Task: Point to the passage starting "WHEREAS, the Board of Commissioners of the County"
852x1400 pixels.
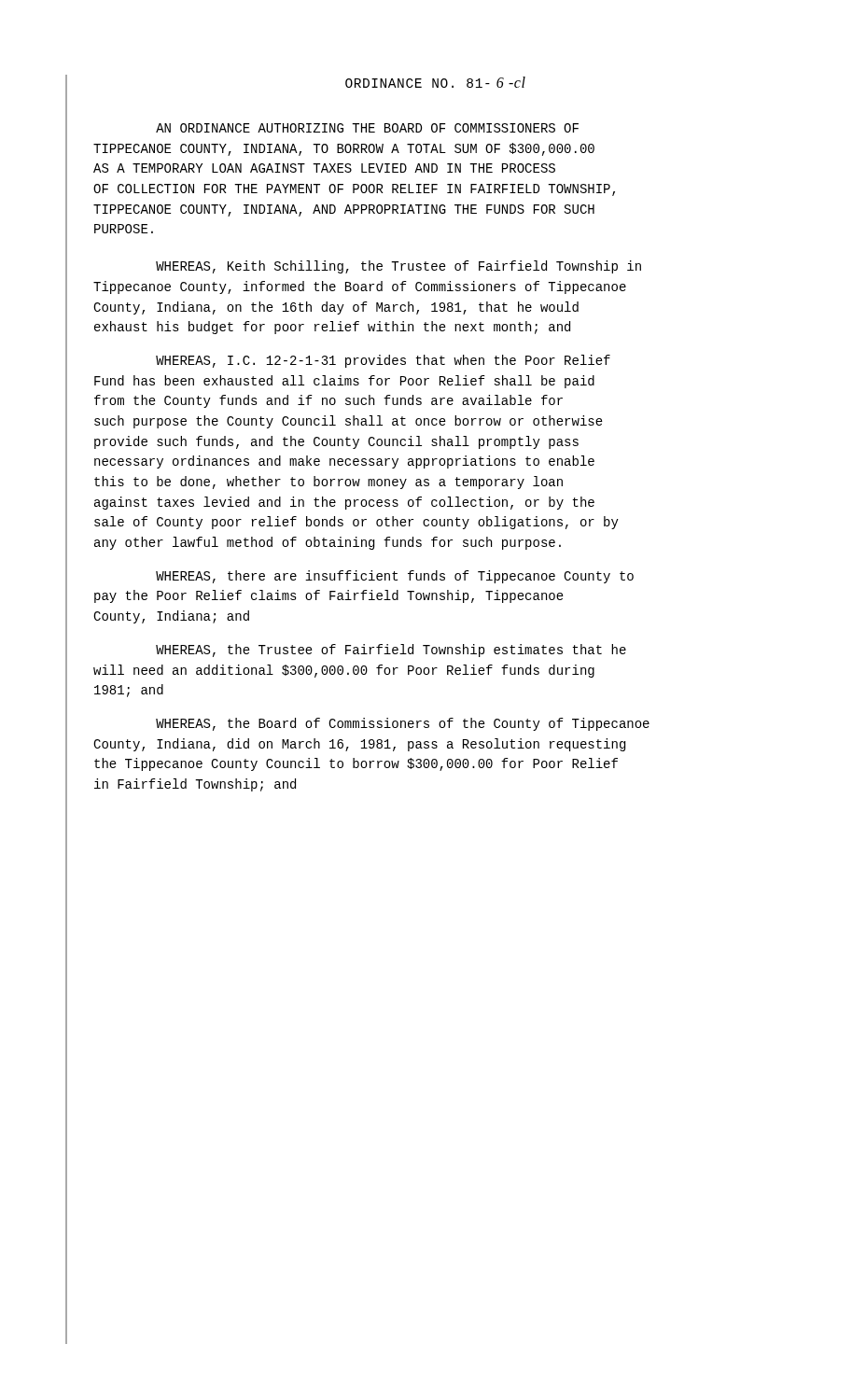Action: [x=372, y=755]
